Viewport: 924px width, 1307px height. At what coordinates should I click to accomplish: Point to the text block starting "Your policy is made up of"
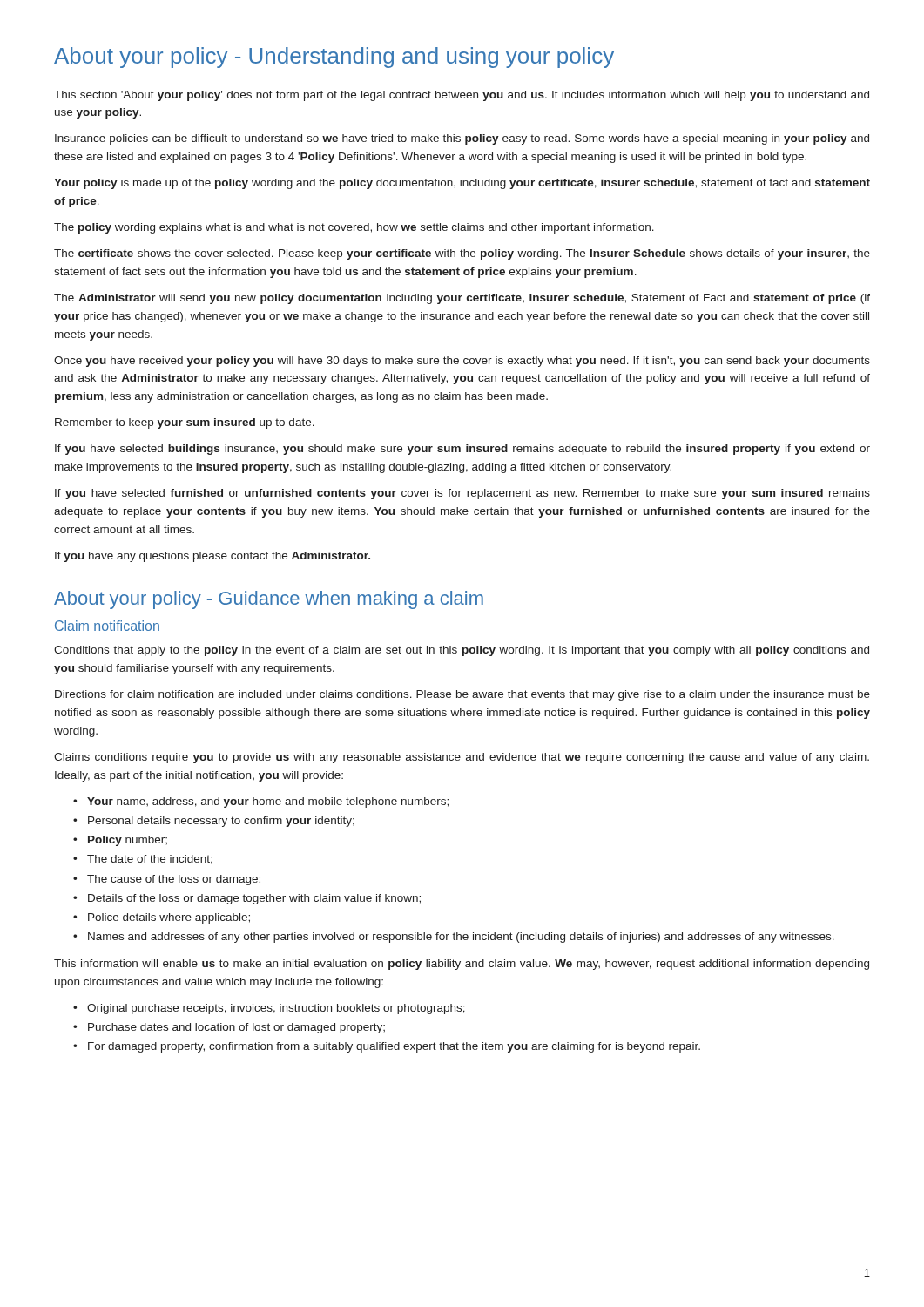coord(462,192)
